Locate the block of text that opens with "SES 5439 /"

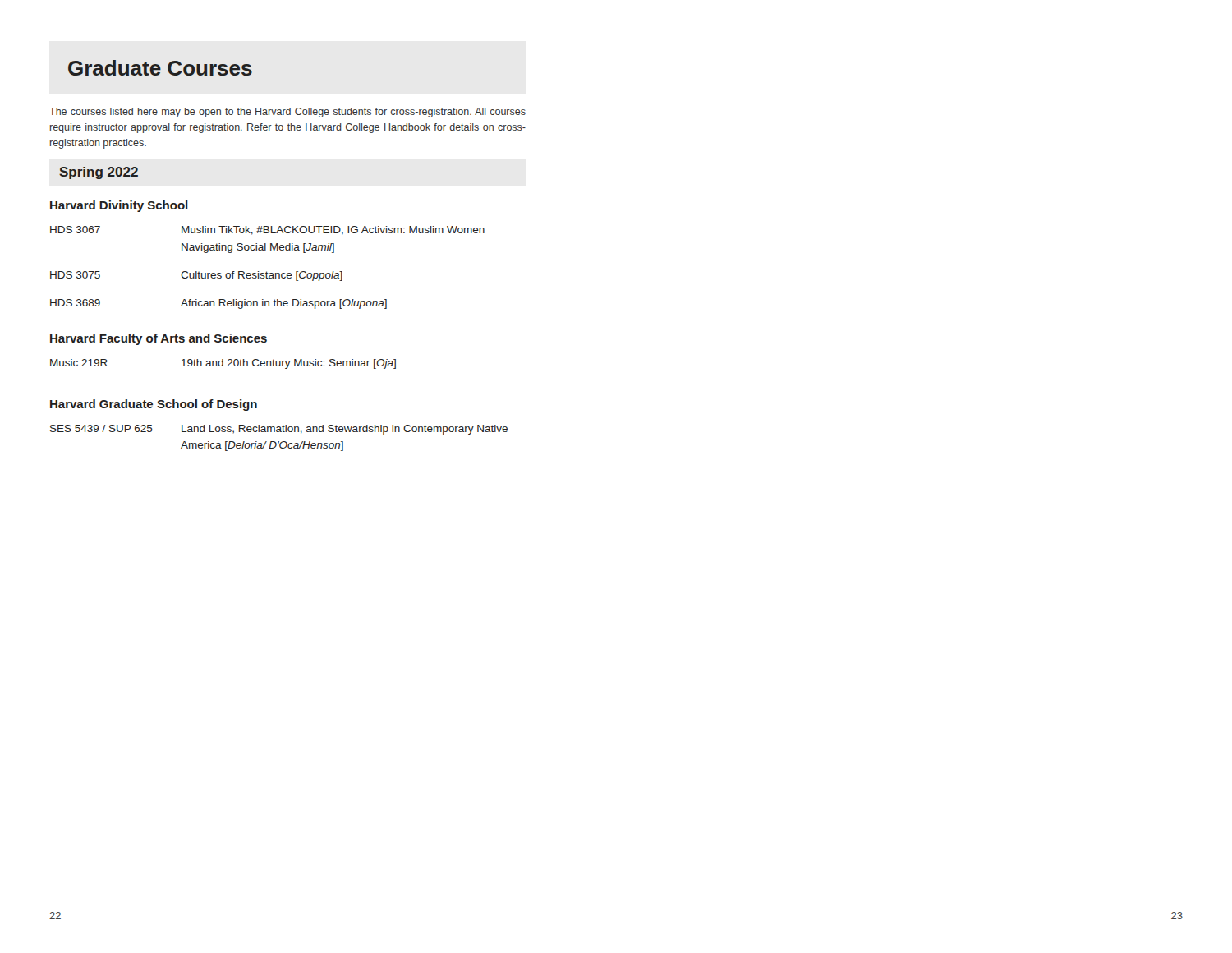287,437
